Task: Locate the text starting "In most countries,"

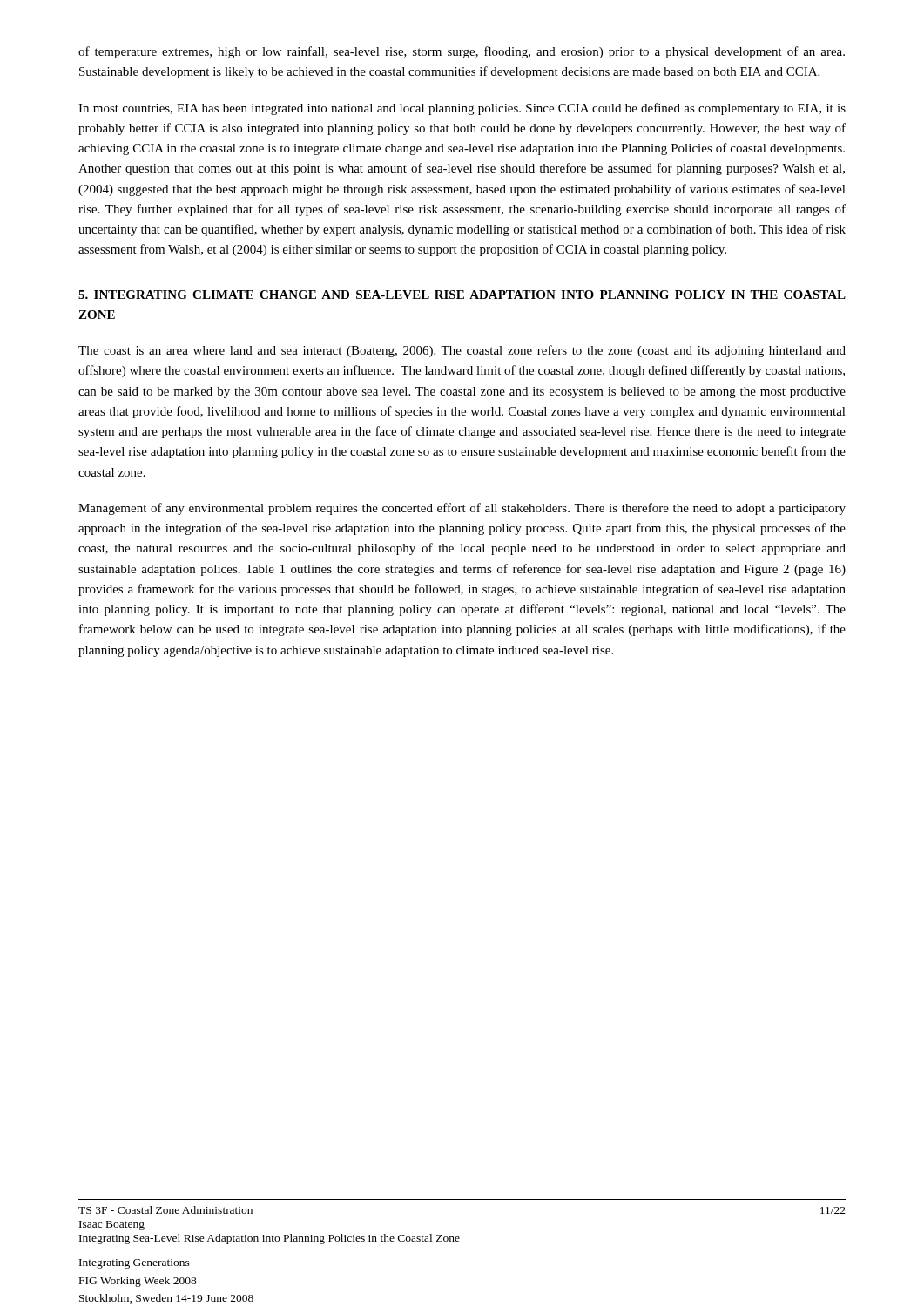Action: tap(462, 179)
